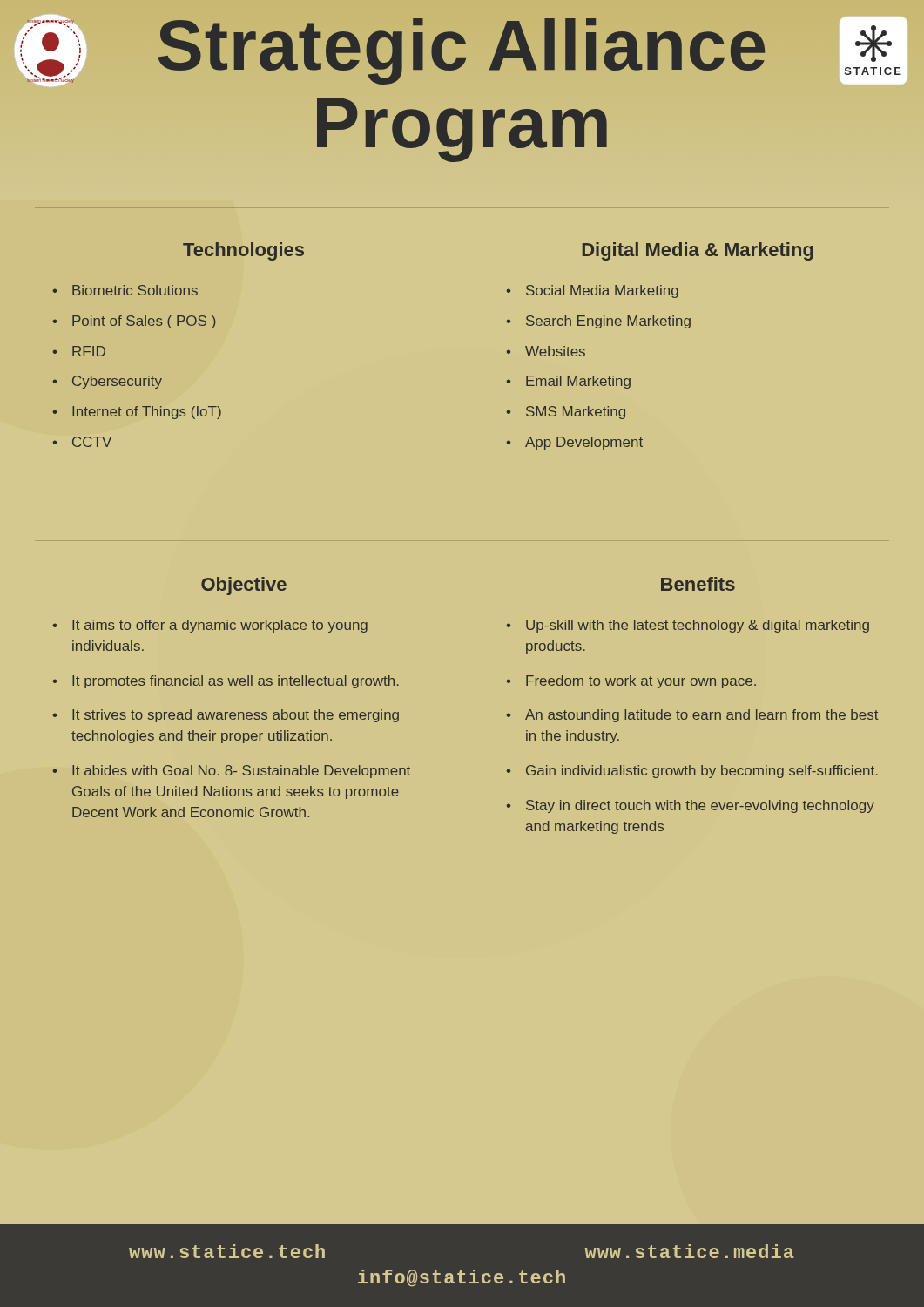
Task: Select the list item that says "• It aims to"
Action: pos(210,635)
